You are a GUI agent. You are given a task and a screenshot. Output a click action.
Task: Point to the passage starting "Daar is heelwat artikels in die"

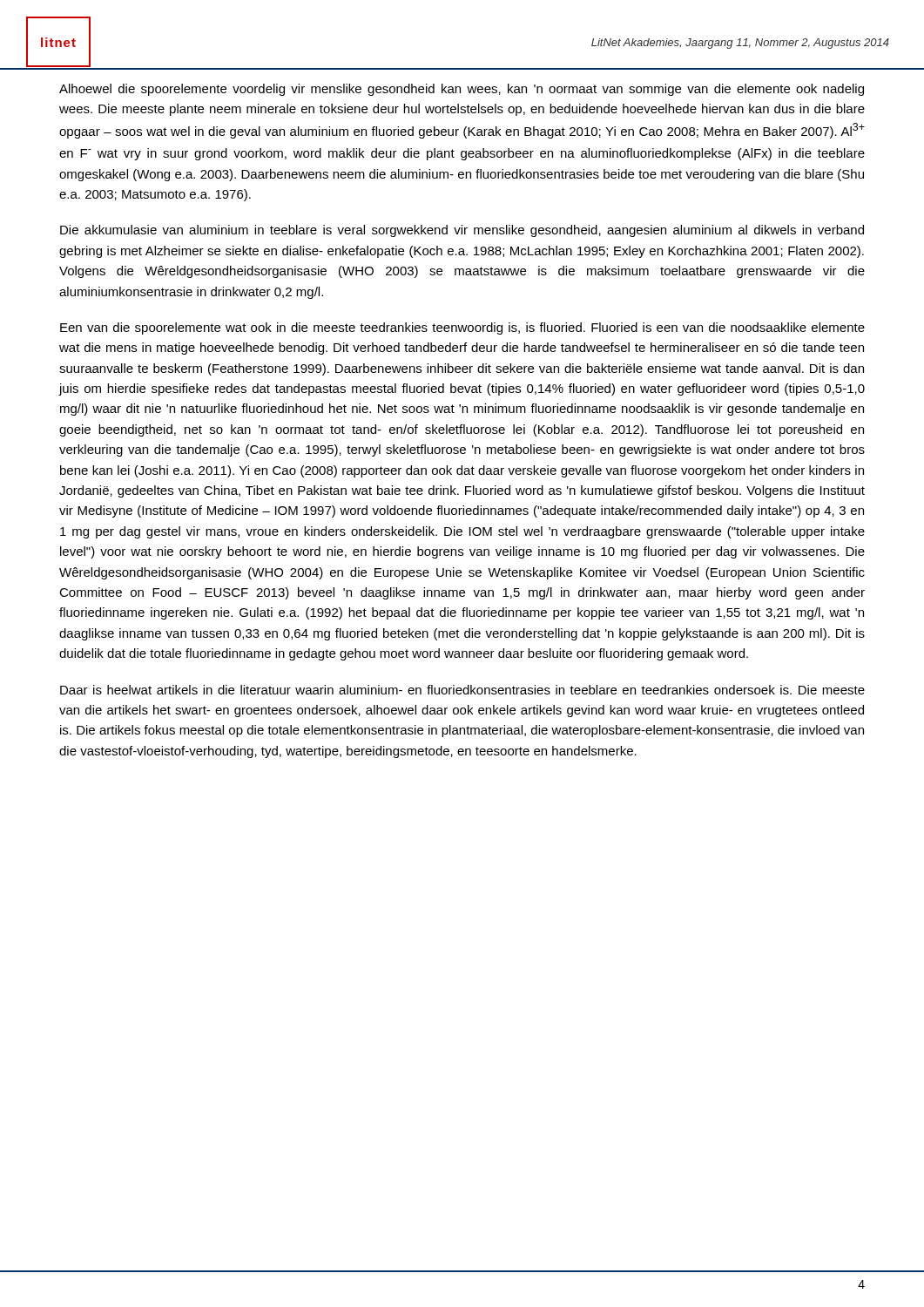coord(462,720)
